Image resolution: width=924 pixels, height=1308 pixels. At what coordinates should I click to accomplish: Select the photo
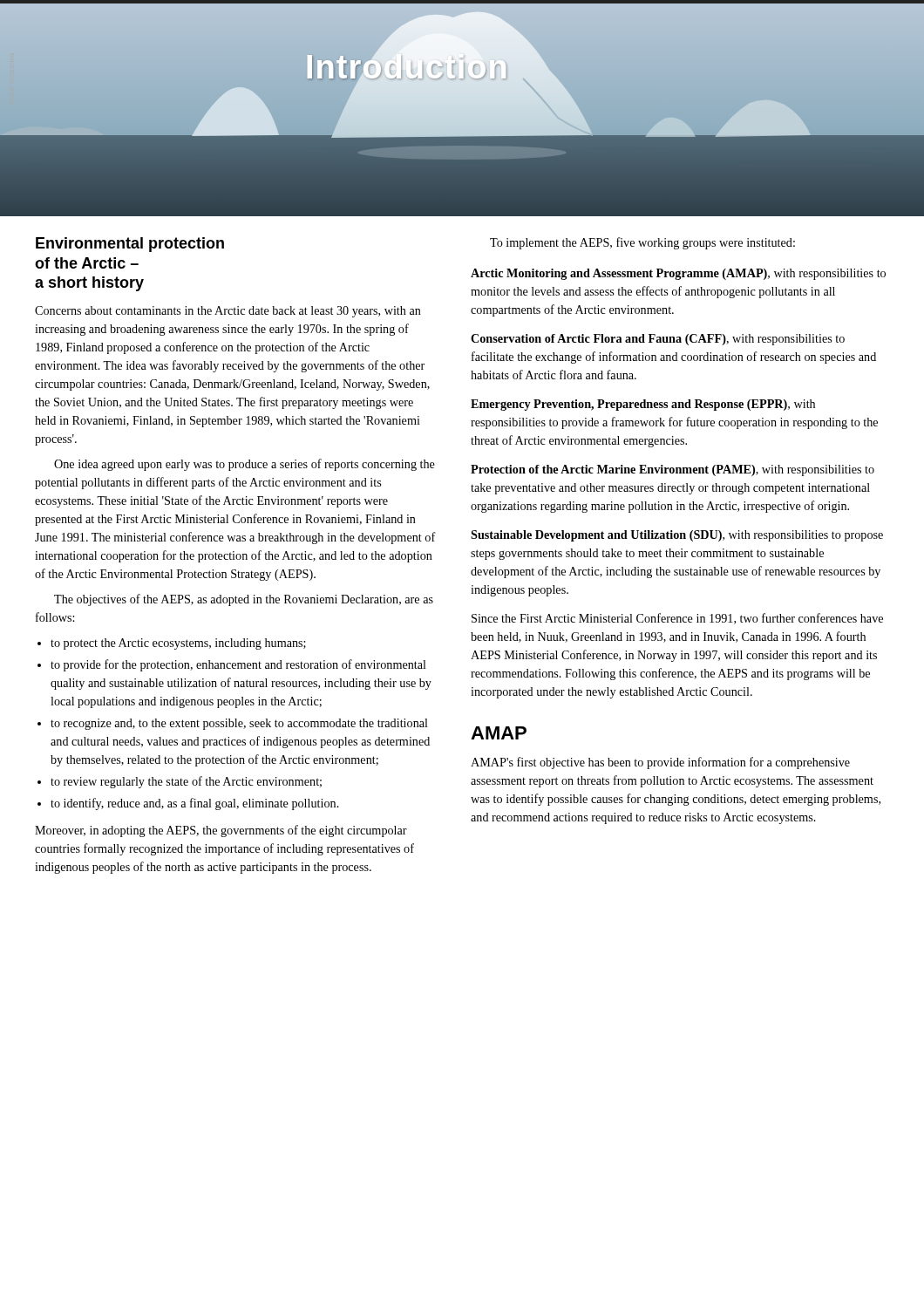pos(462,108)
